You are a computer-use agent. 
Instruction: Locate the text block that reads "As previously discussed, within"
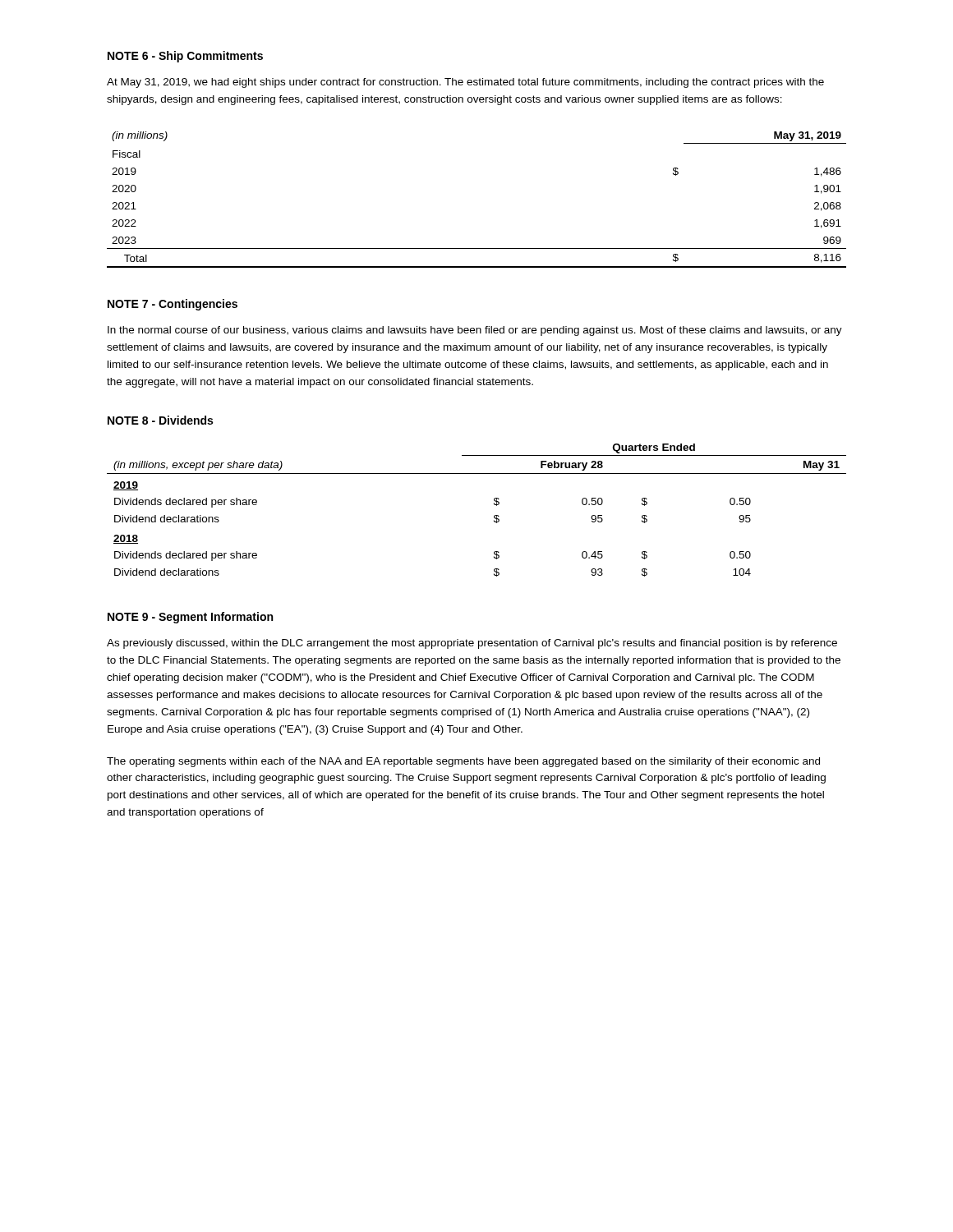(x=474, y=686)
